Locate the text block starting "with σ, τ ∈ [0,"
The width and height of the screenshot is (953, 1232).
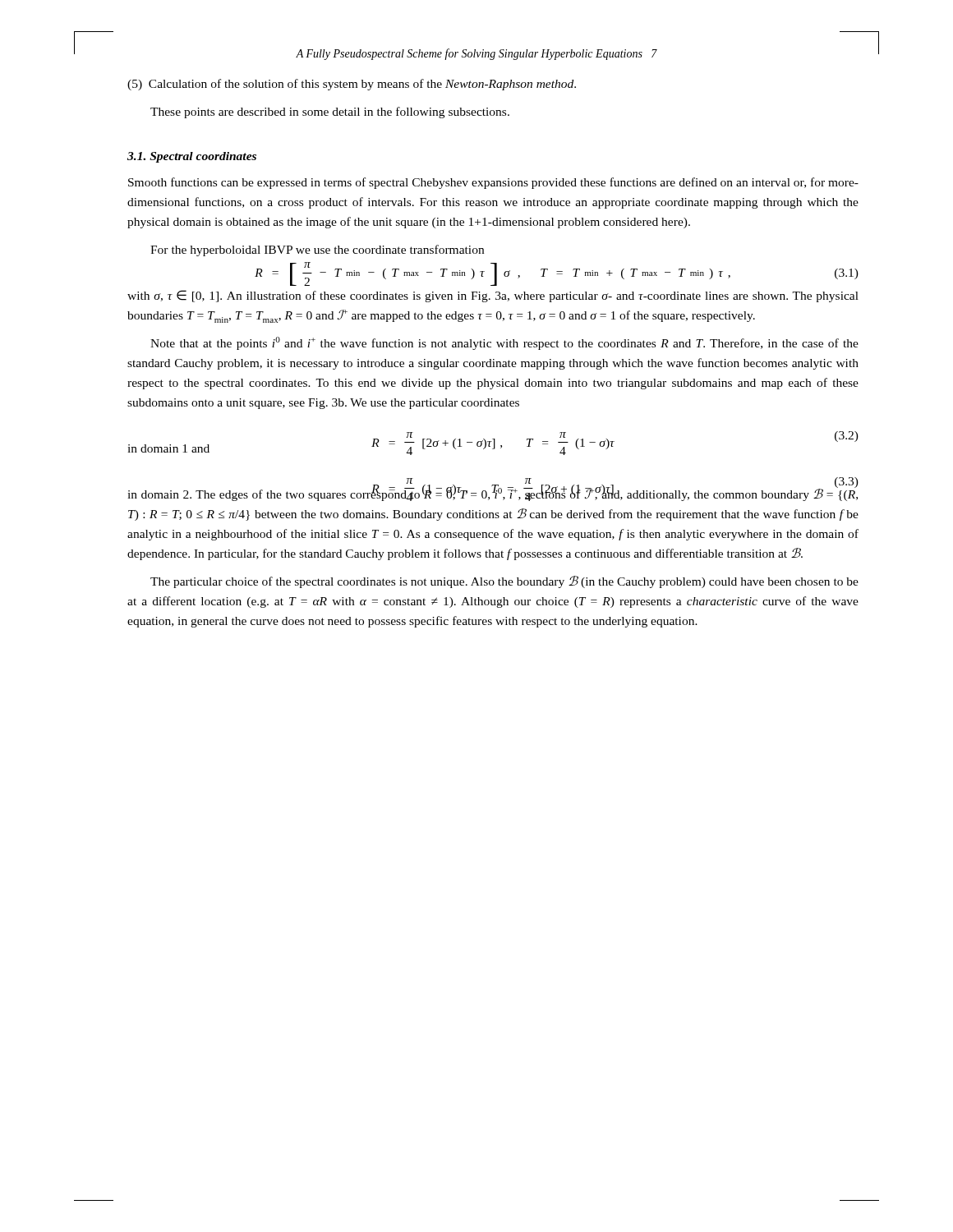click(493, 349)
